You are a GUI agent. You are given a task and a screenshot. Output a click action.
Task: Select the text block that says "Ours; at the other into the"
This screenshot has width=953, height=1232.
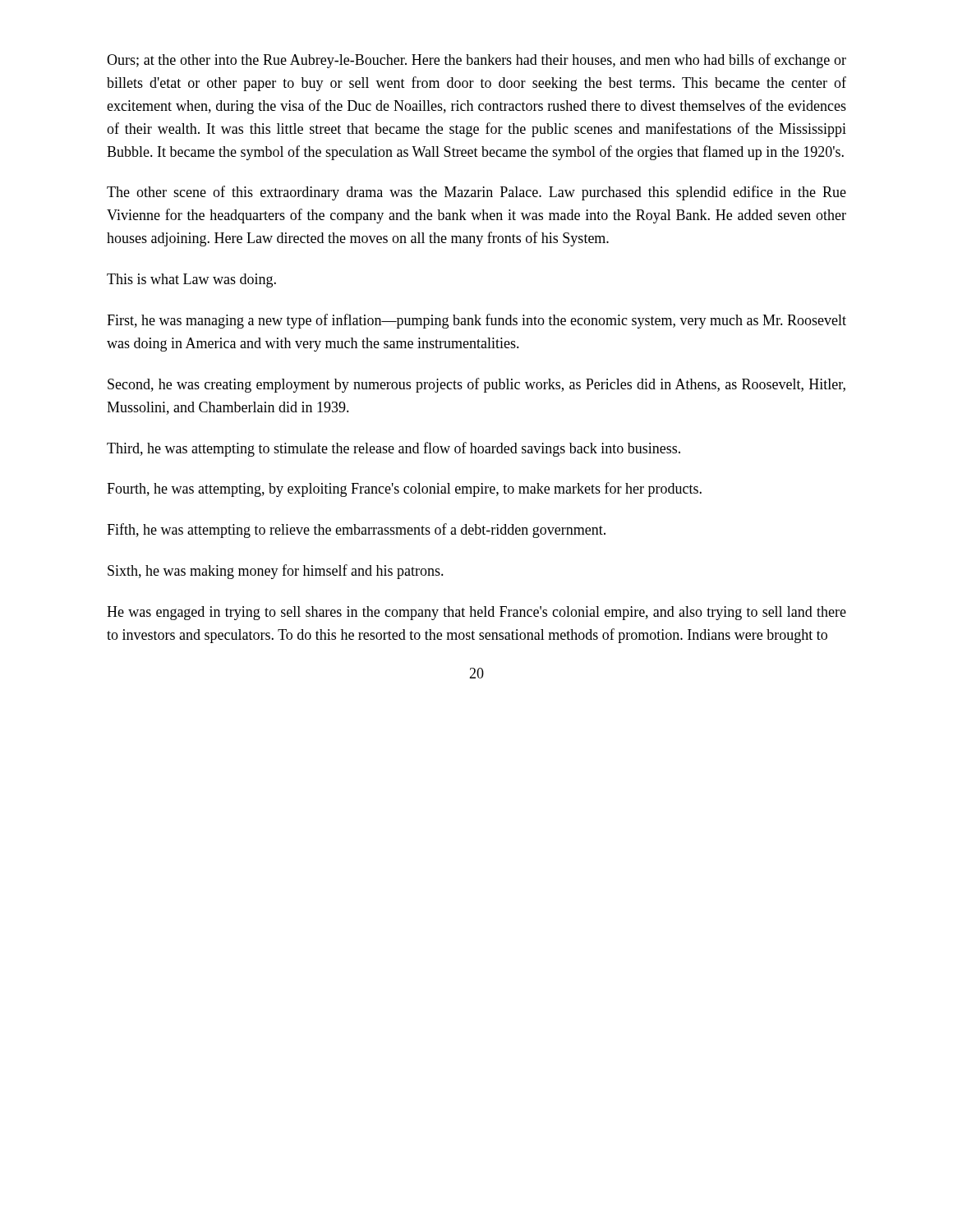(x=476, y=106)
